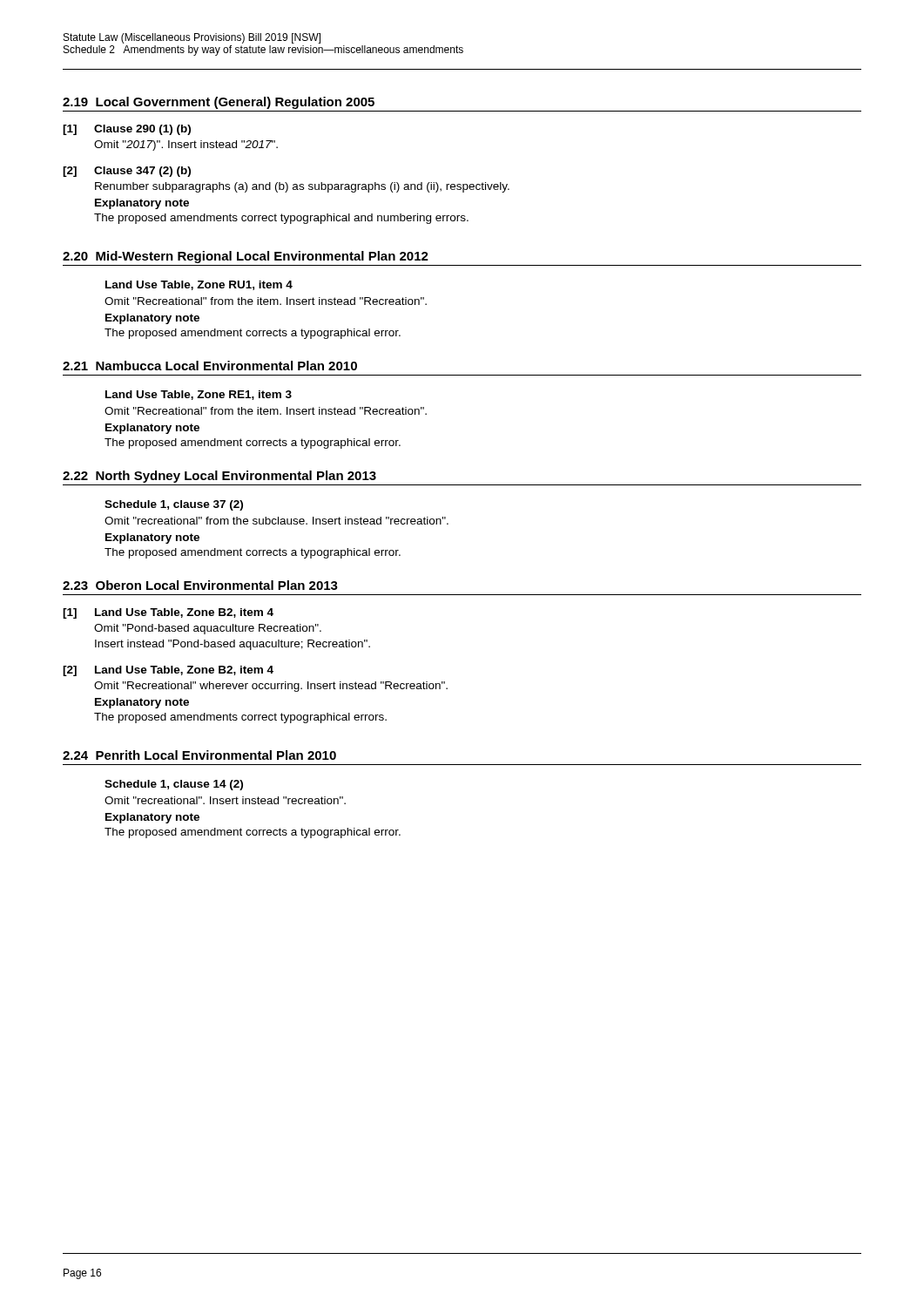
Task: Click the passage that begins "Schedule 1, clause 37 (2)"
Action: click(x=174, y=505)
